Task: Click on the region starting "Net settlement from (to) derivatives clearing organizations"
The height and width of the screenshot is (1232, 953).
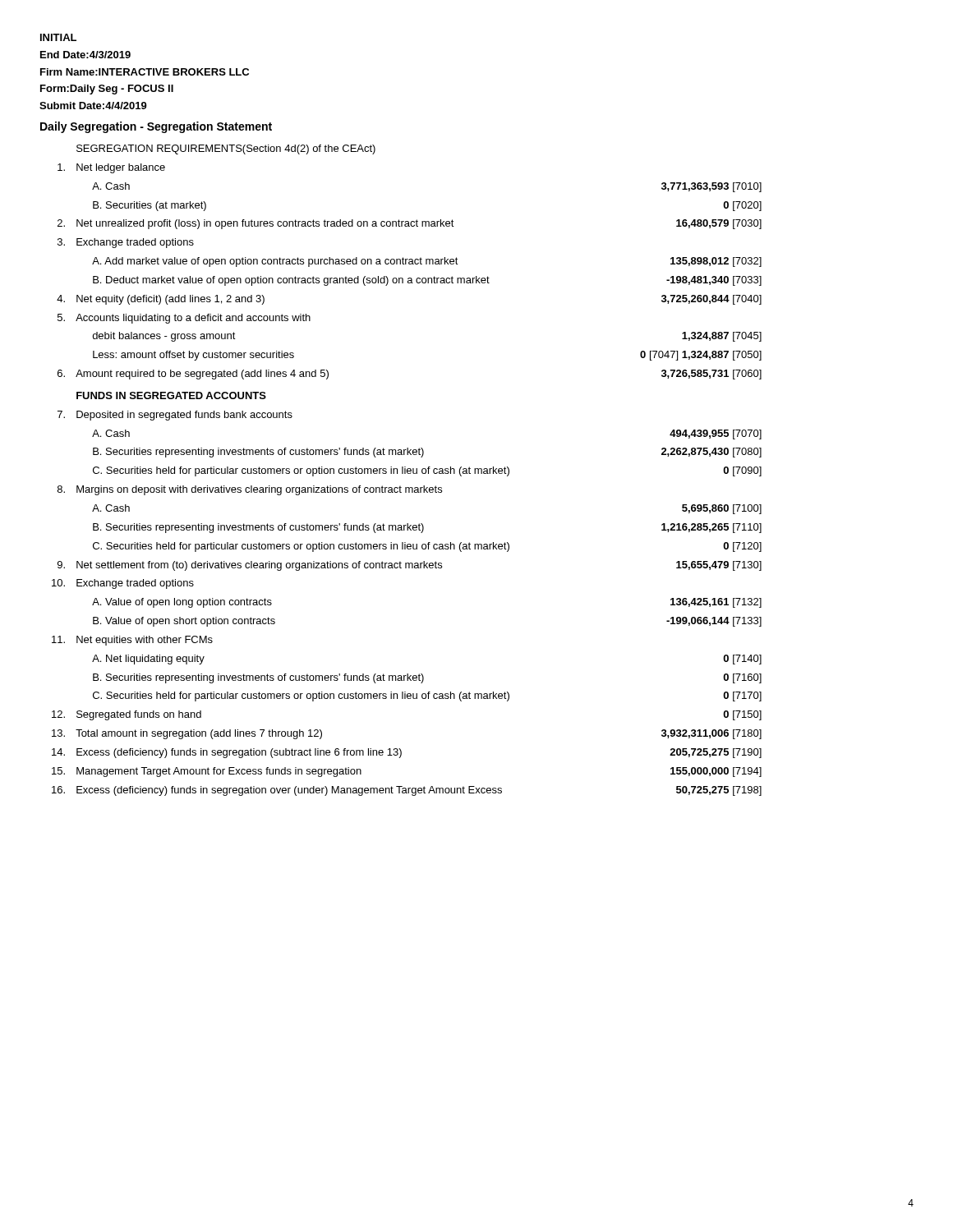Action: [x=259, y=564]
